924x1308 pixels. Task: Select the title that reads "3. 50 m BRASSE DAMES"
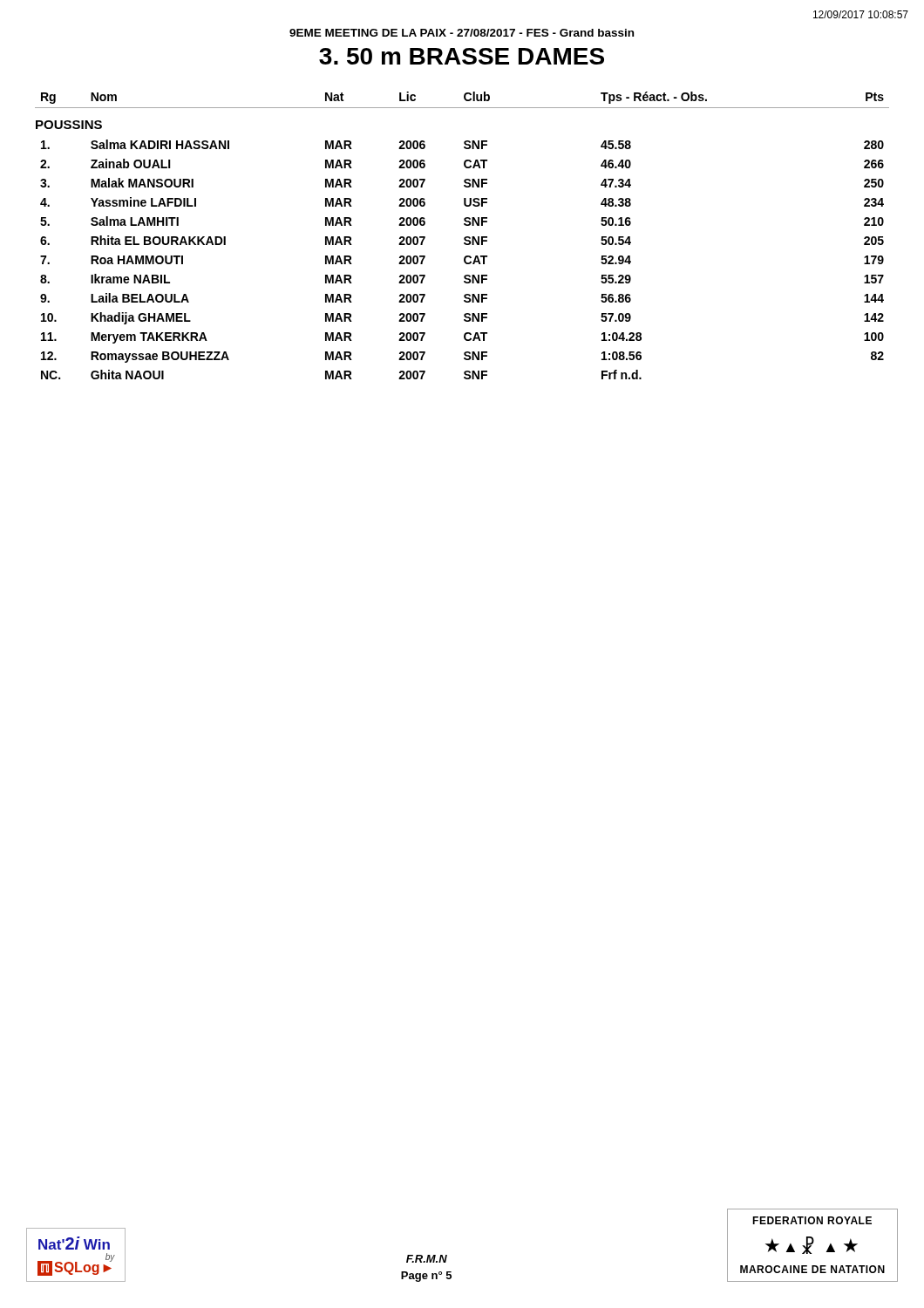tap(462, 56)
